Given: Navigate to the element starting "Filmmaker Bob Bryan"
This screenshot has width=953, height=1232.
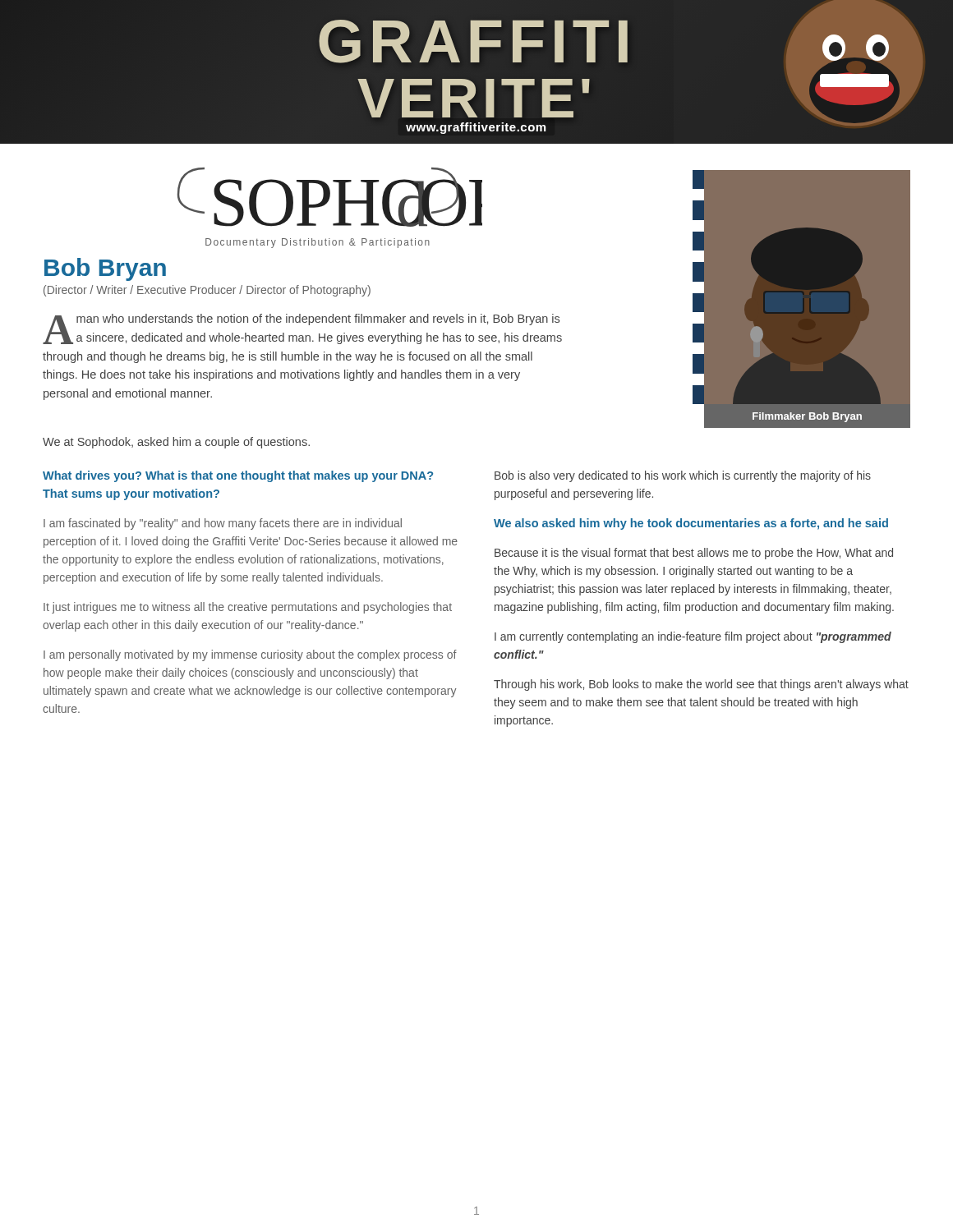Looking at the screenshot, I should (807, 416).
